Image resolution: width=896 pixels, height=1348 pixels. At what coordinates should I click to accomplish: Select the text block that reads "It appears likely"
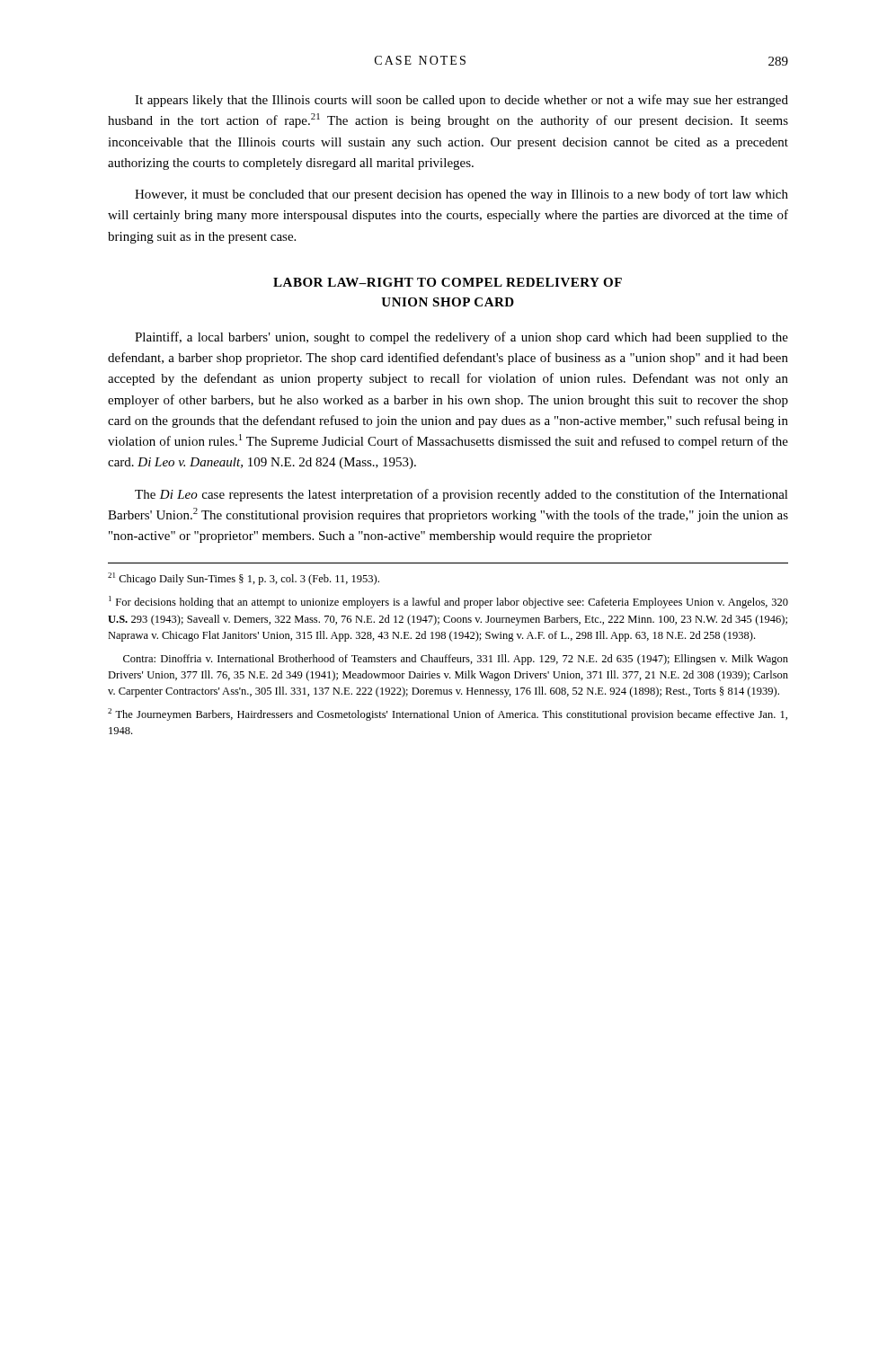click(448, 131)
